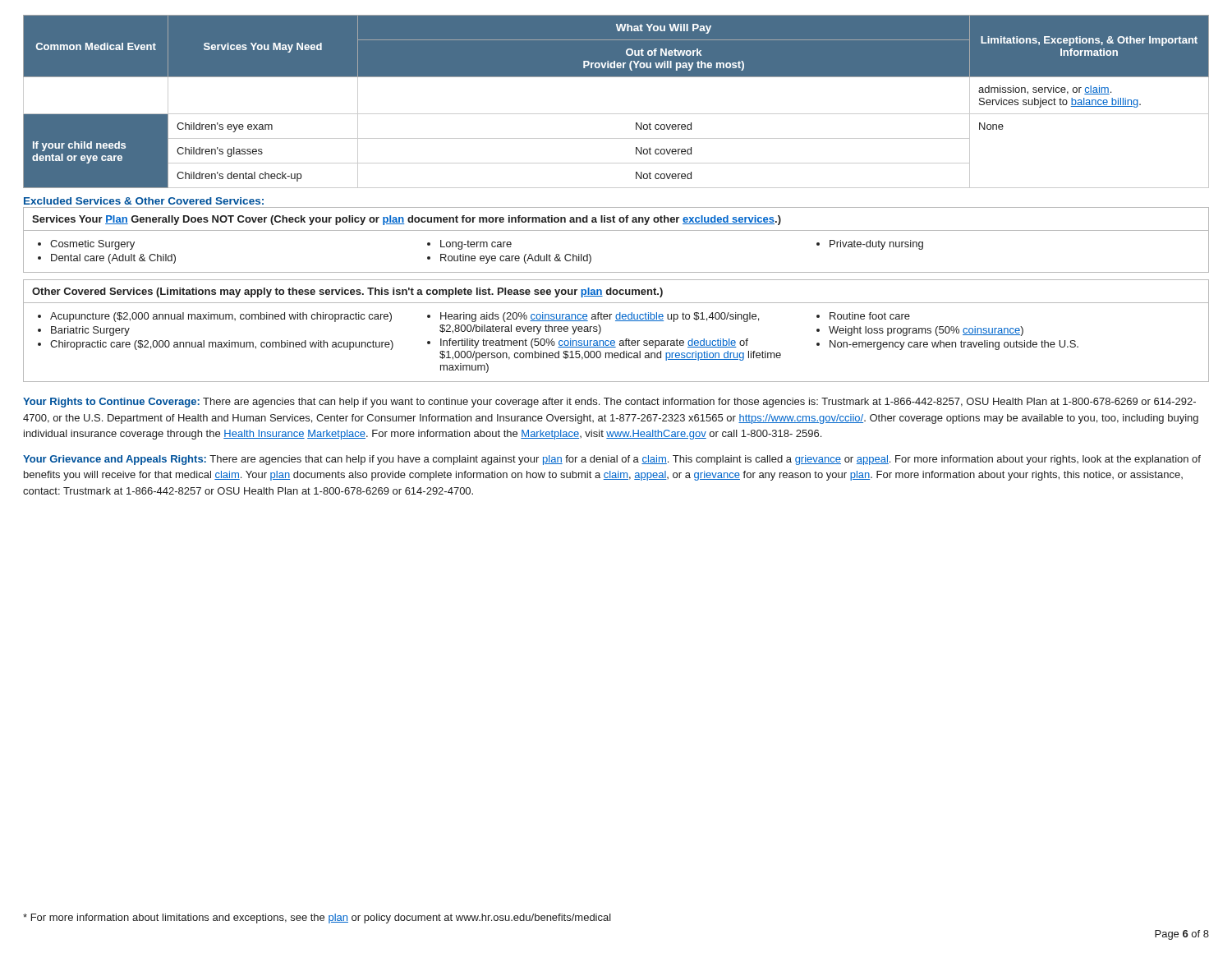Select the table that reads "Services Your Plan"
Image resolution: width=1232 pixels, height=953 pixels.
point(616,240)
